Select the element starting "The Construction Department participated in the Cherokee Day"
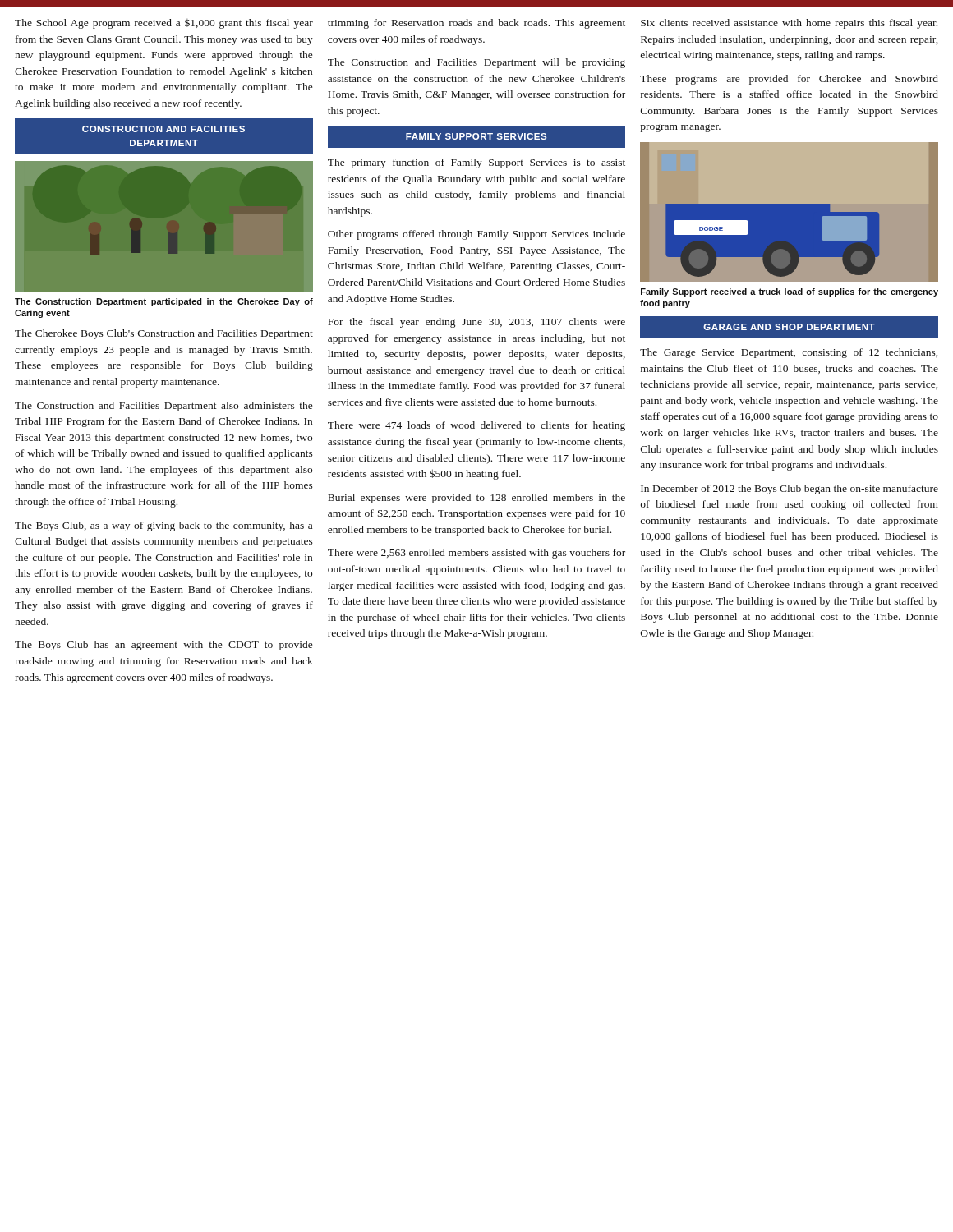Viewport: 953px width, 1232px height. tap(164, 307)
